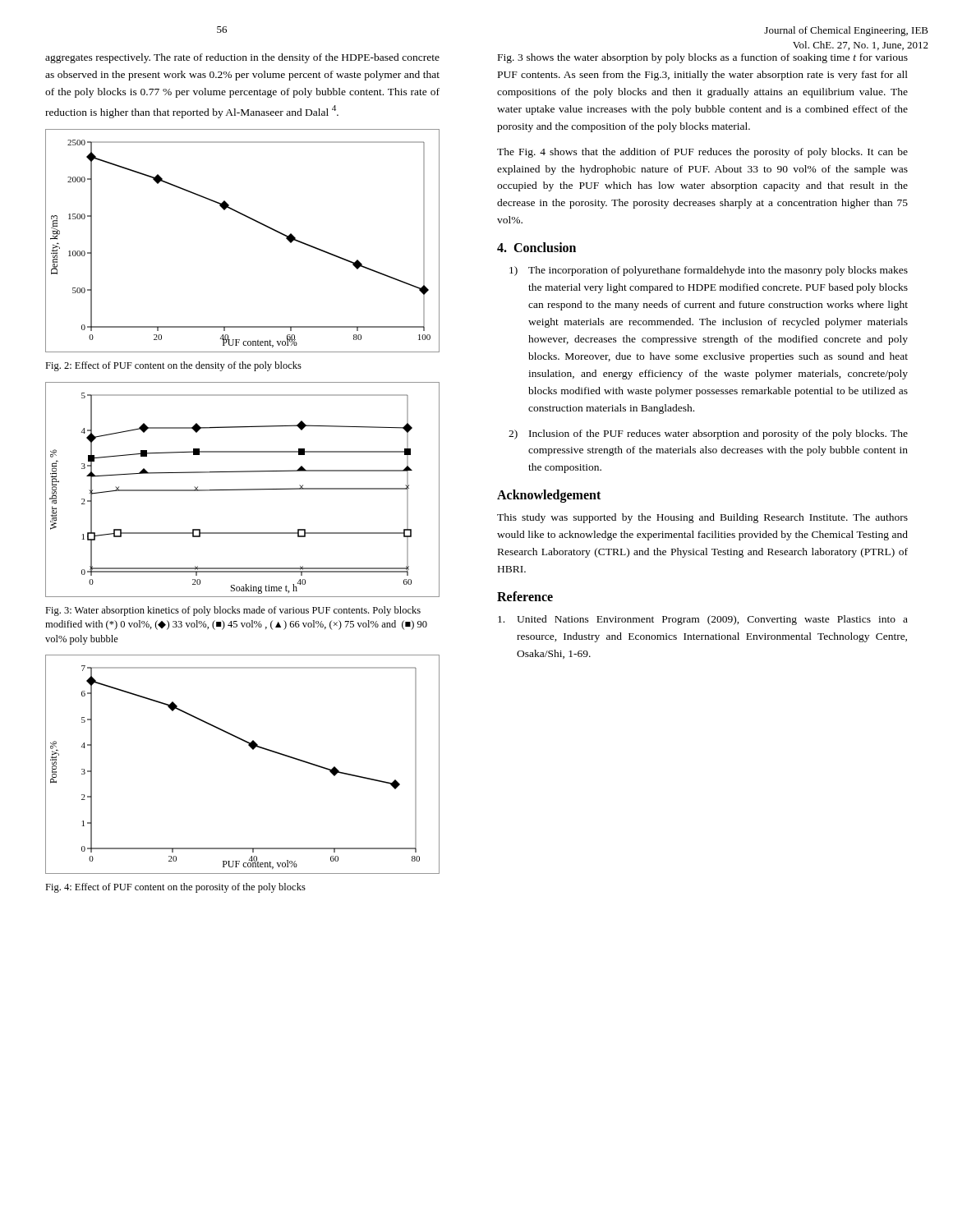Find the block on this page that starts "Fig. 3 shows the water absorption"
The width and height of the screenshot is (953, 1232).
click(x=702, y=91)
